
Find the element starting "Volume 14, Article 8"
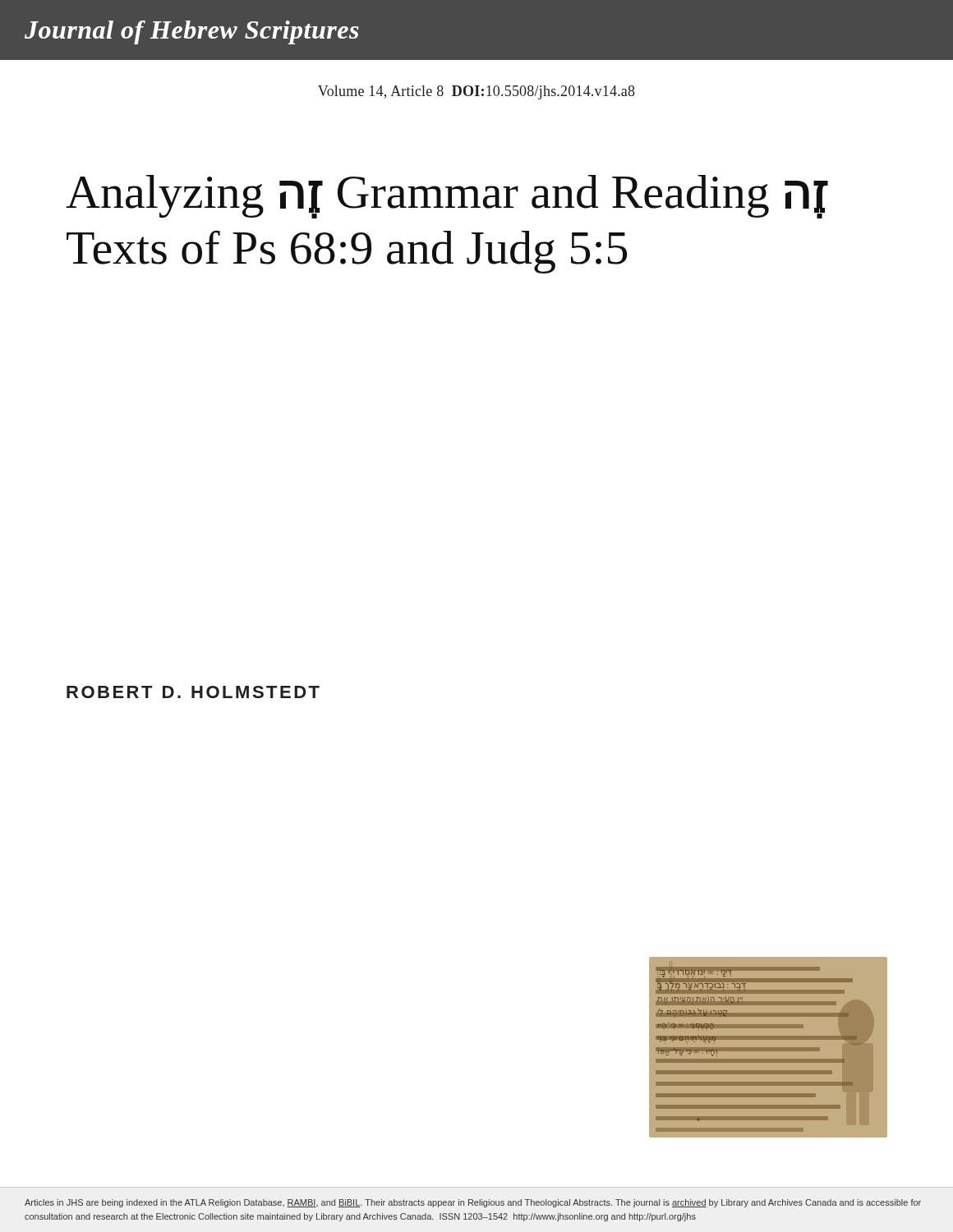click(476, 91)
